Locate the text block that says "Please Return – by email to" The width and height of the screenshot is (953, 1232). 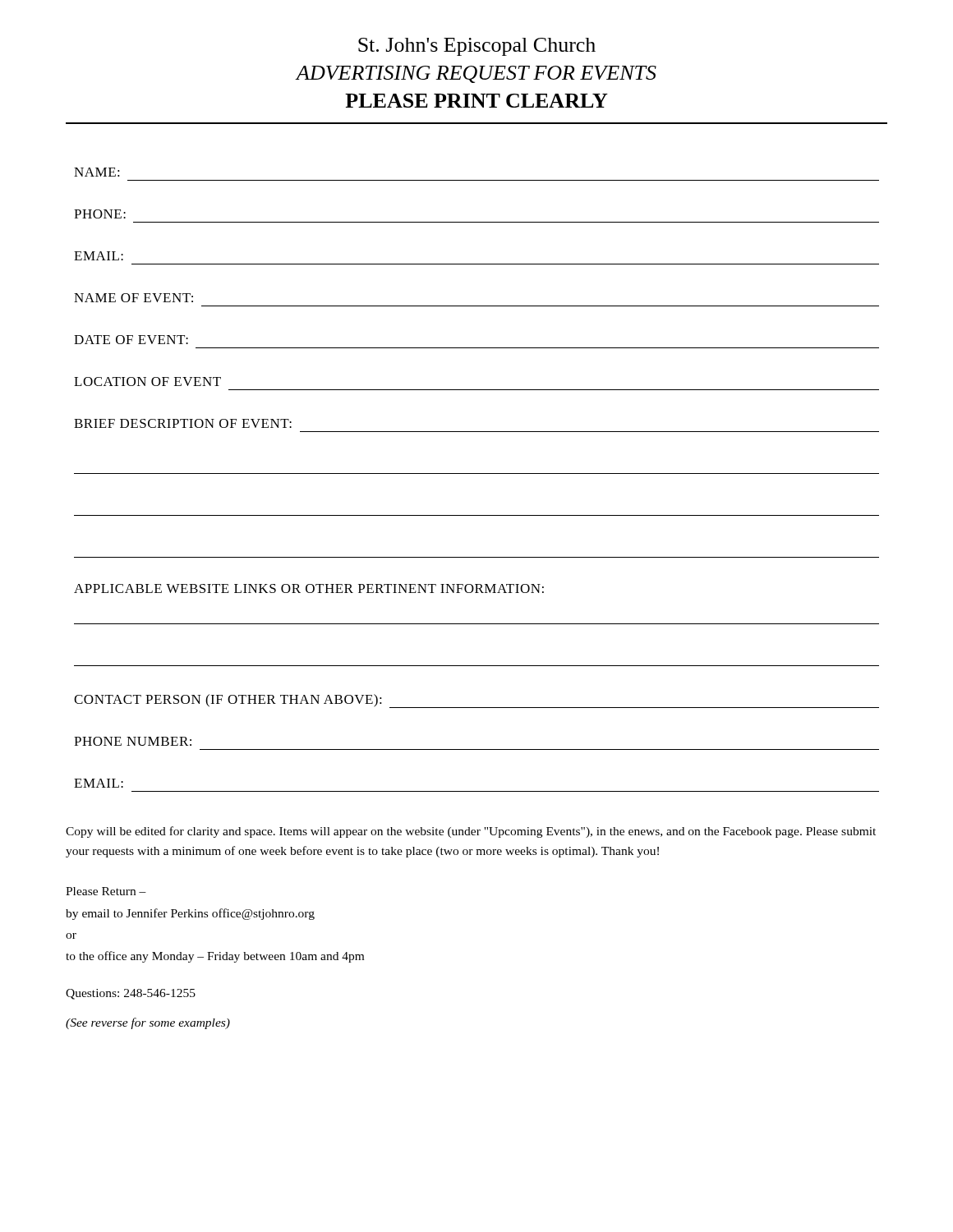point(215,924)
